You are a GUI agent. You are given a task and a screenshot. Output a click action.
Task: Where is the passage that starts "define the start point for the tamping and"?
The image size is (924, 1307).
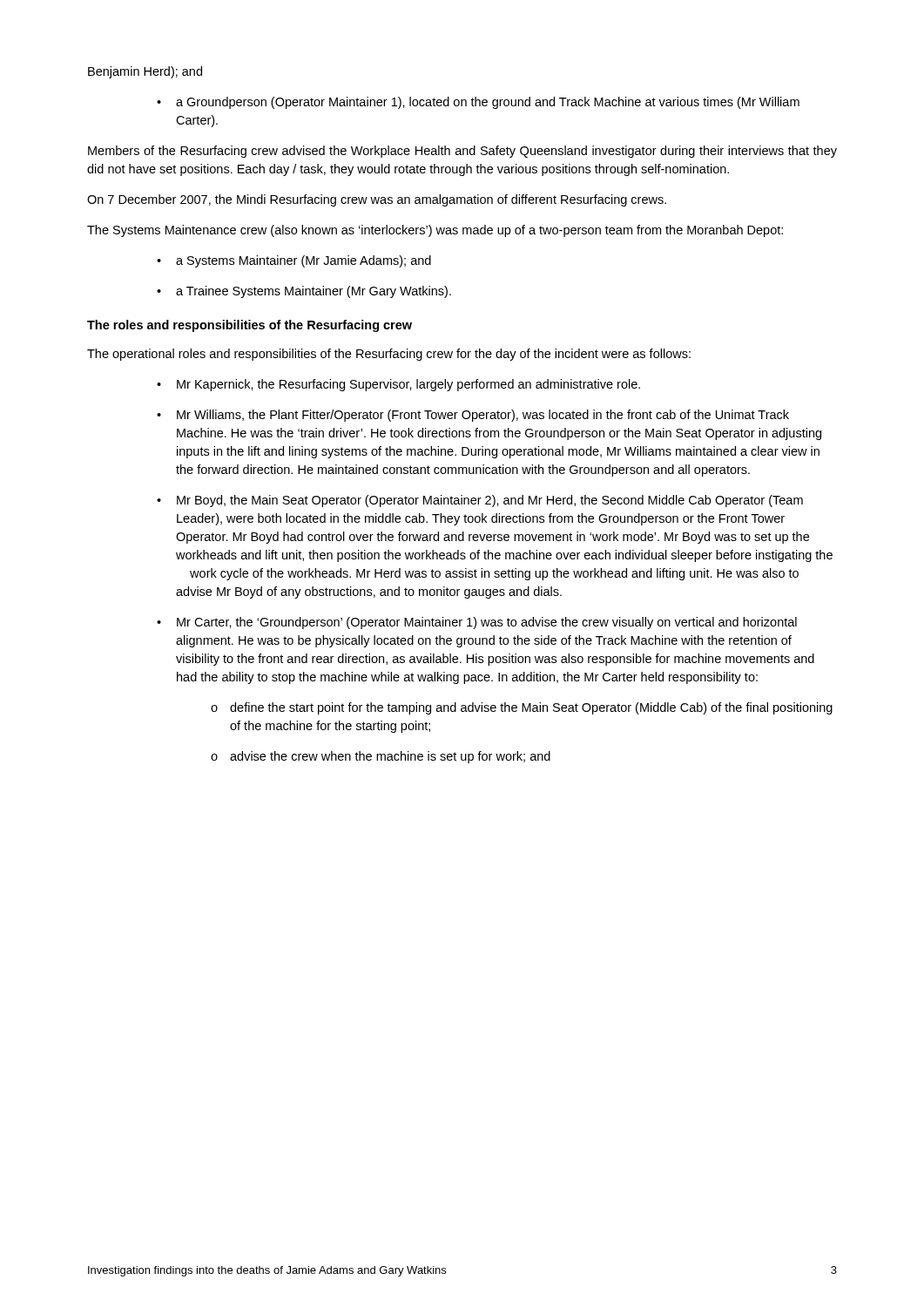(531, 717)
